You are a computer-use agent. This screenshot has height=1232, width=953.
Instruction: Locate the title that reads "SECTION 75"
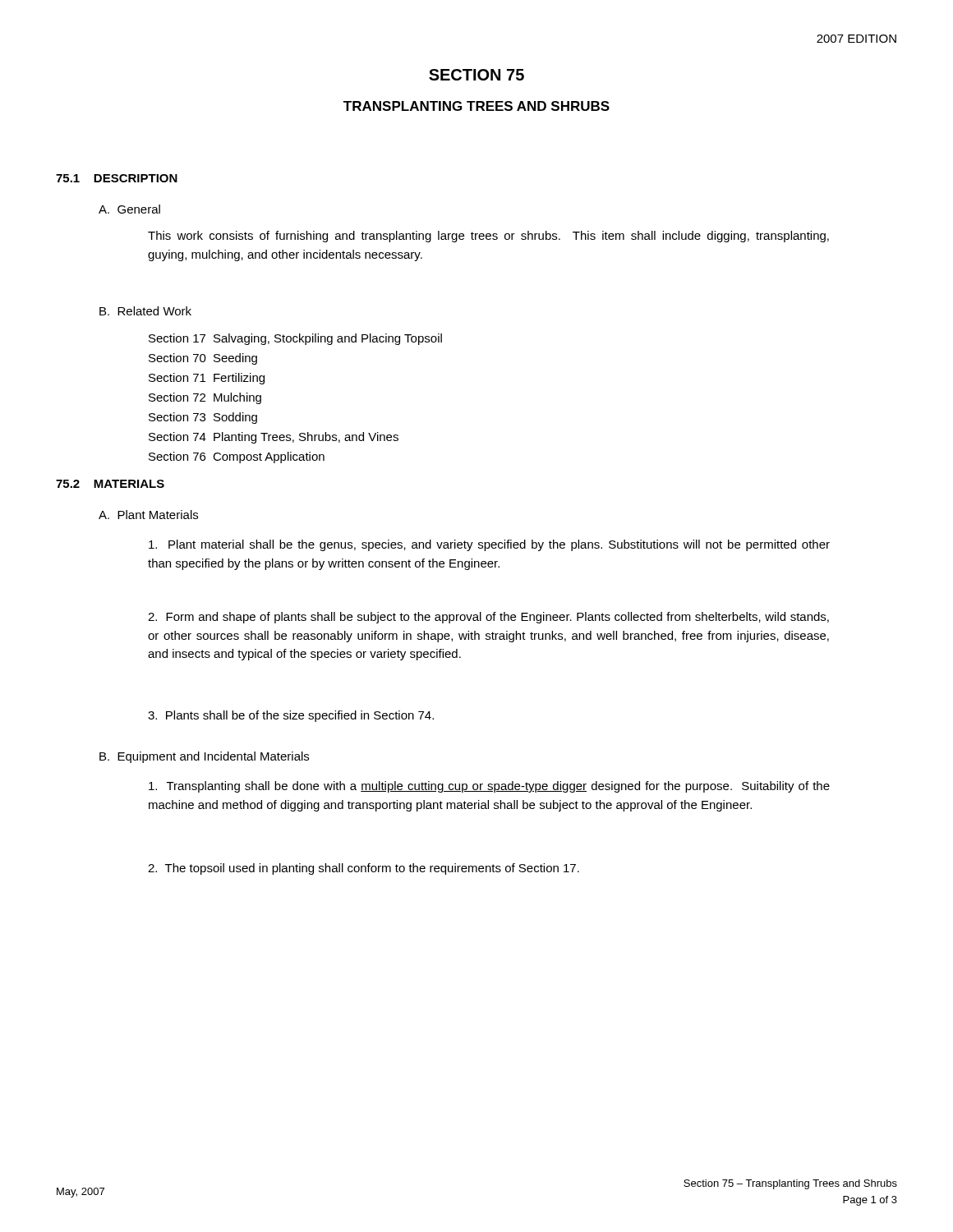tap(476, 75)
